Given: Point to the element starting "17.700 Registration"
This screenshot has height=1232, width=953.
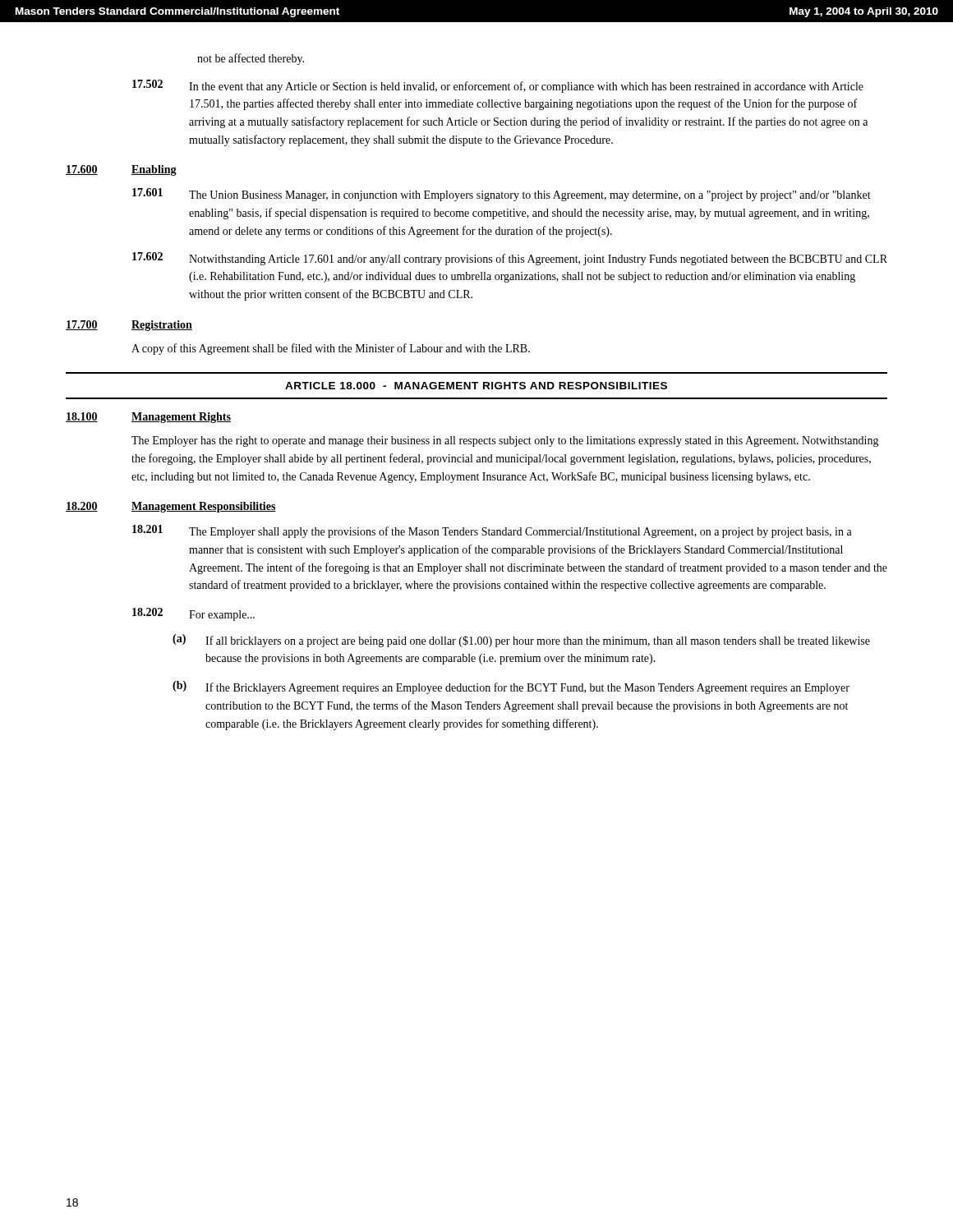Looking at the screenshot, I should coord(129,325).
